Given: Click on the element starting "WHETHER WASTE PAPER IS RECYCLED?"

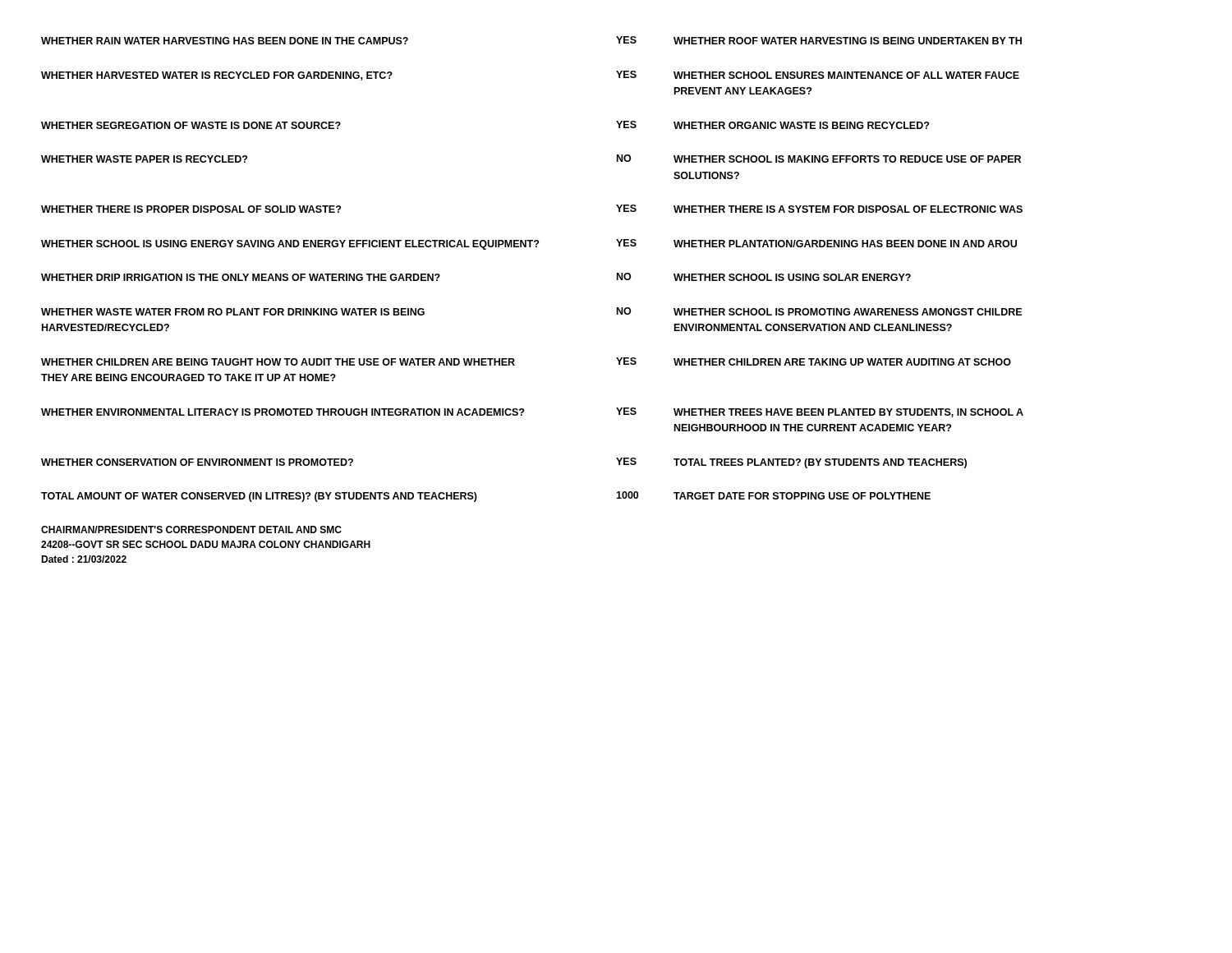Looking at the screenshot, I should pos(144,159).
